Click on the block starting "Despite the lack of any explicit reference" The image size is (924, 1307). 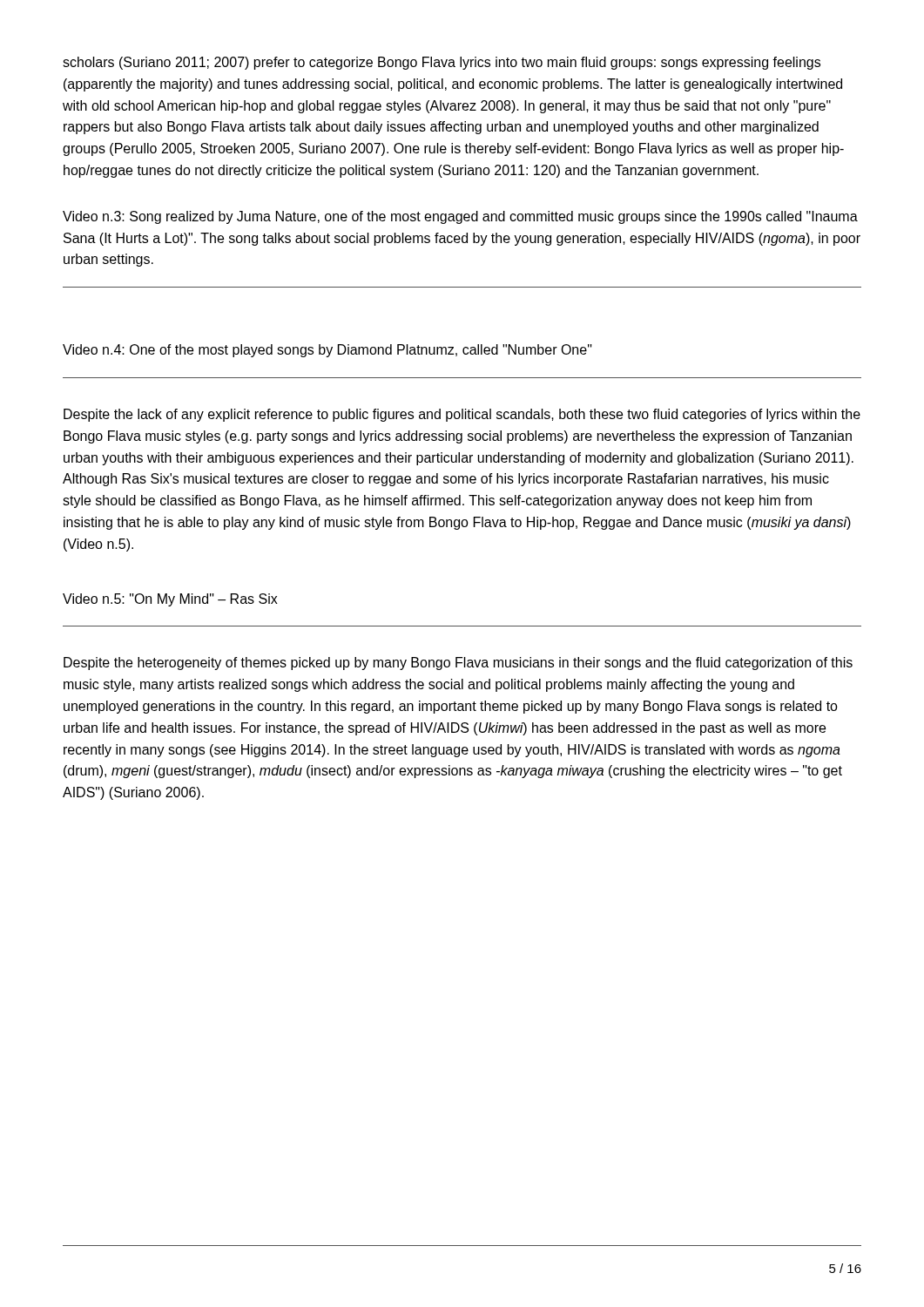pyautogui.click(x=462, y=479)
